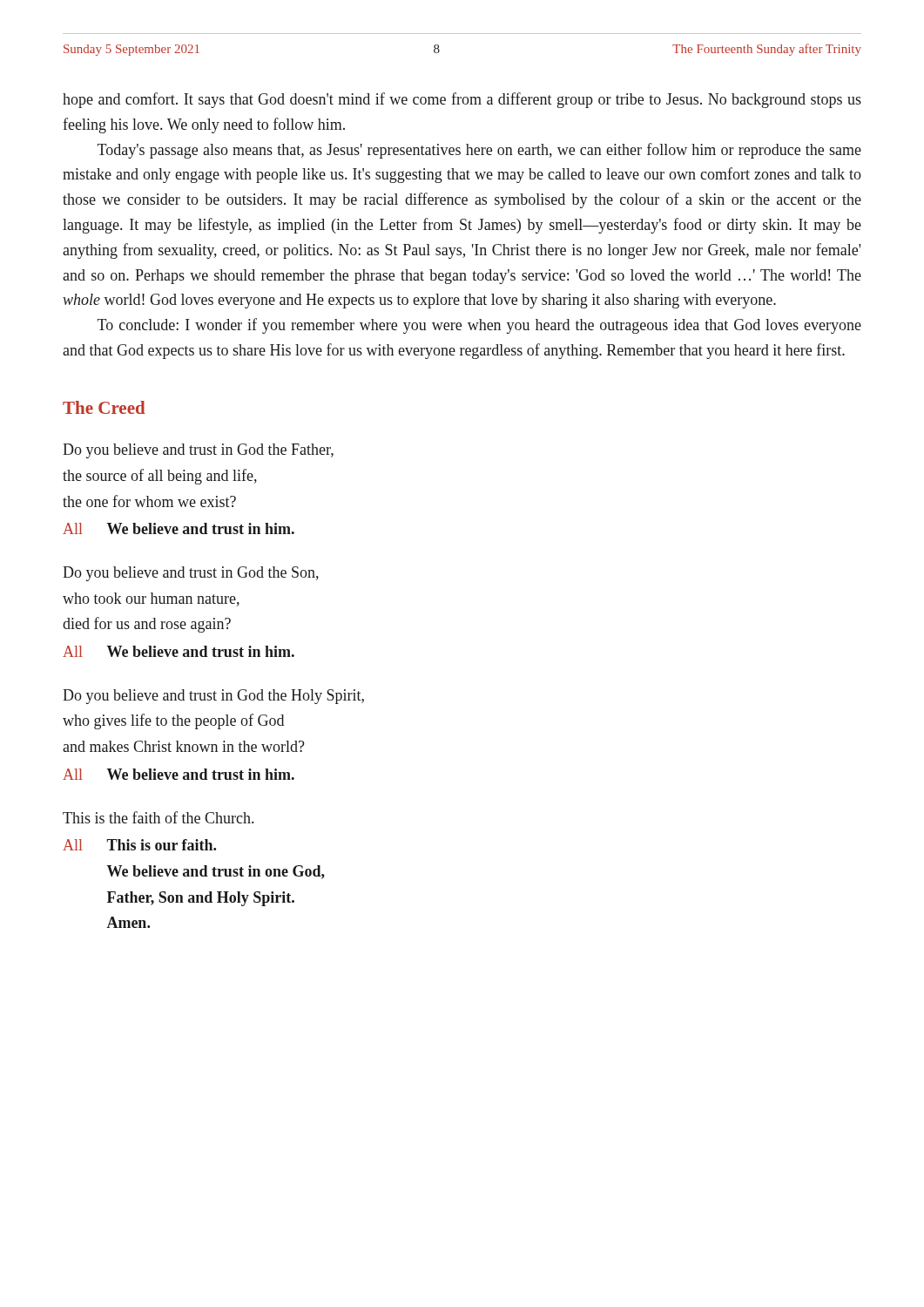Find the text block that says "This is the faith"
The width and height of the screenshot is (924, 1307).
tap(158, 817)
